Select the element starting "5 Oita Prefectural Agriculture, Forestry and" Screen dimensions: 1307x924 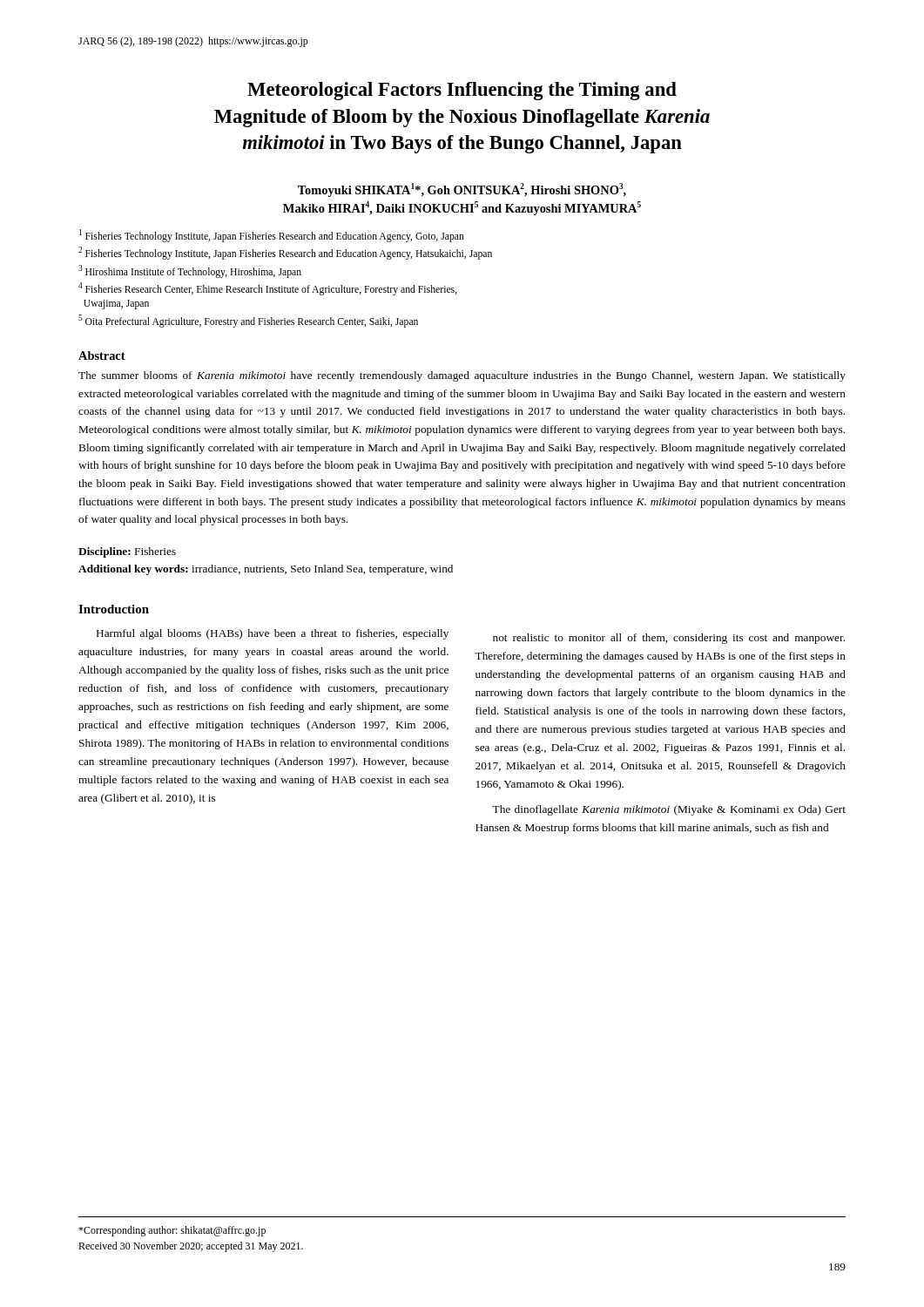[248, 321]
